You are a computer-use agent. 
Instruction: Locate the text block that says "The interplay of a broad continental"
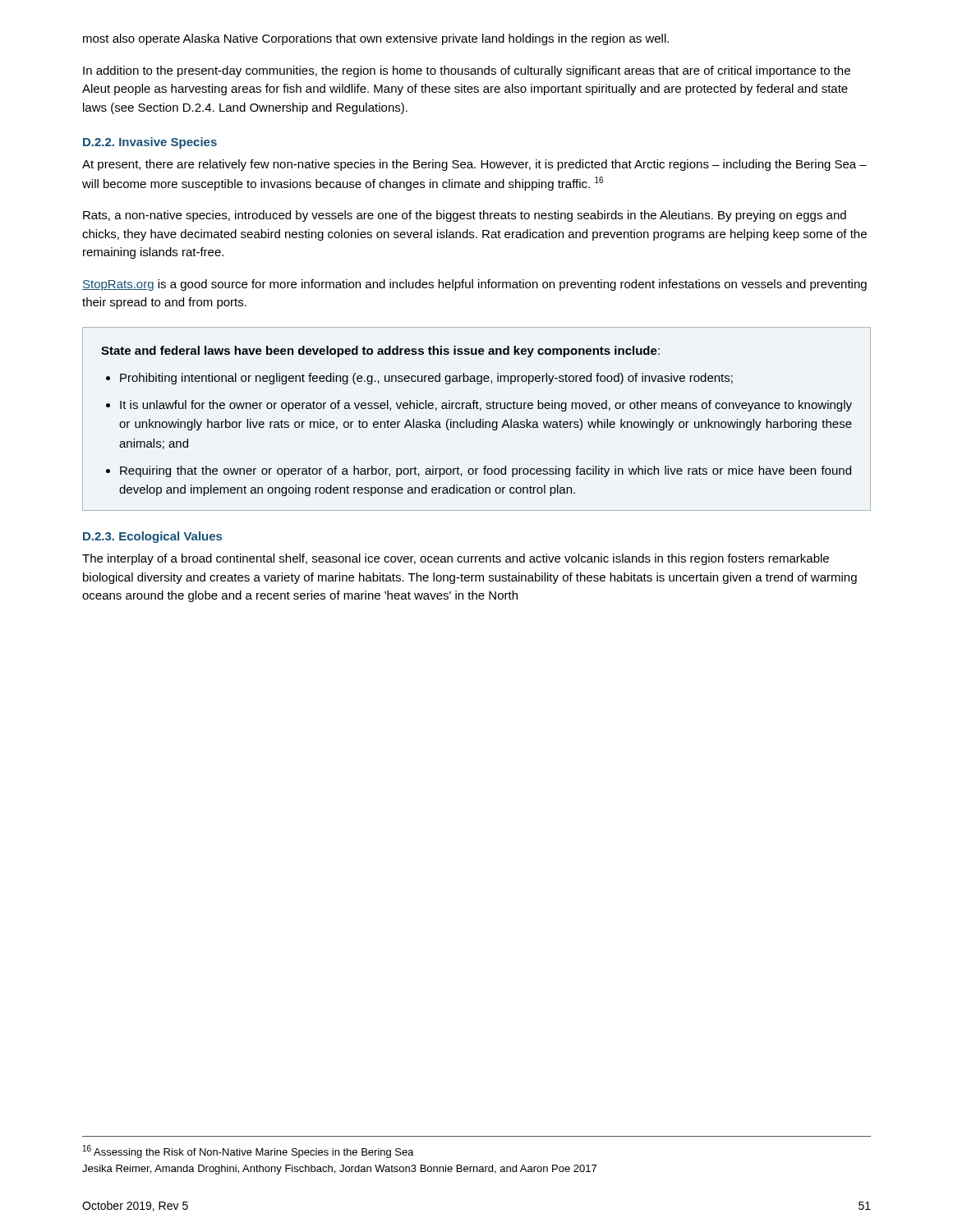[470, 577]
